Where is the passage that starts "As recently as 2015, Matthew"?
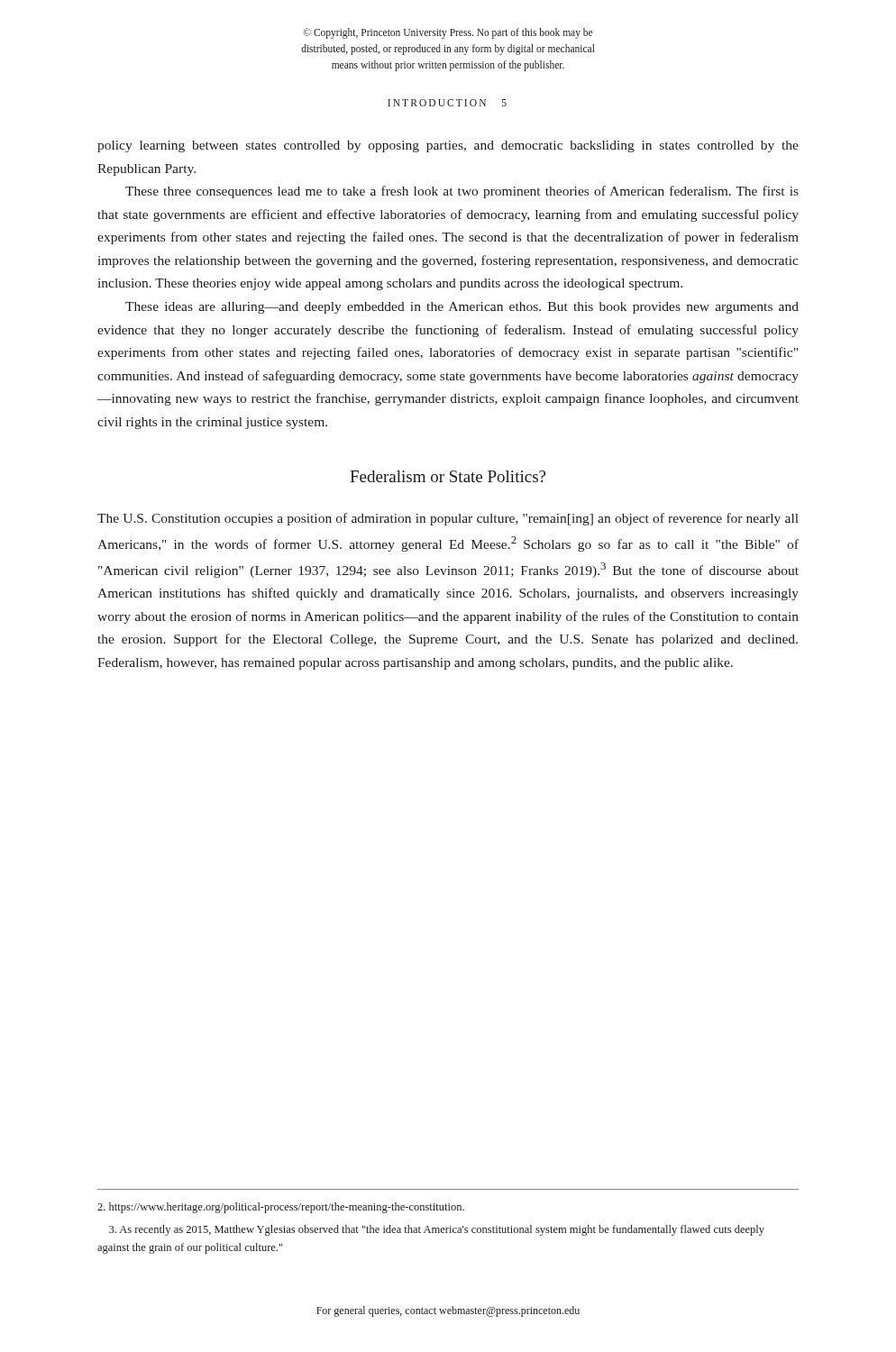 pyautogui.click(x=431, y=1238)
